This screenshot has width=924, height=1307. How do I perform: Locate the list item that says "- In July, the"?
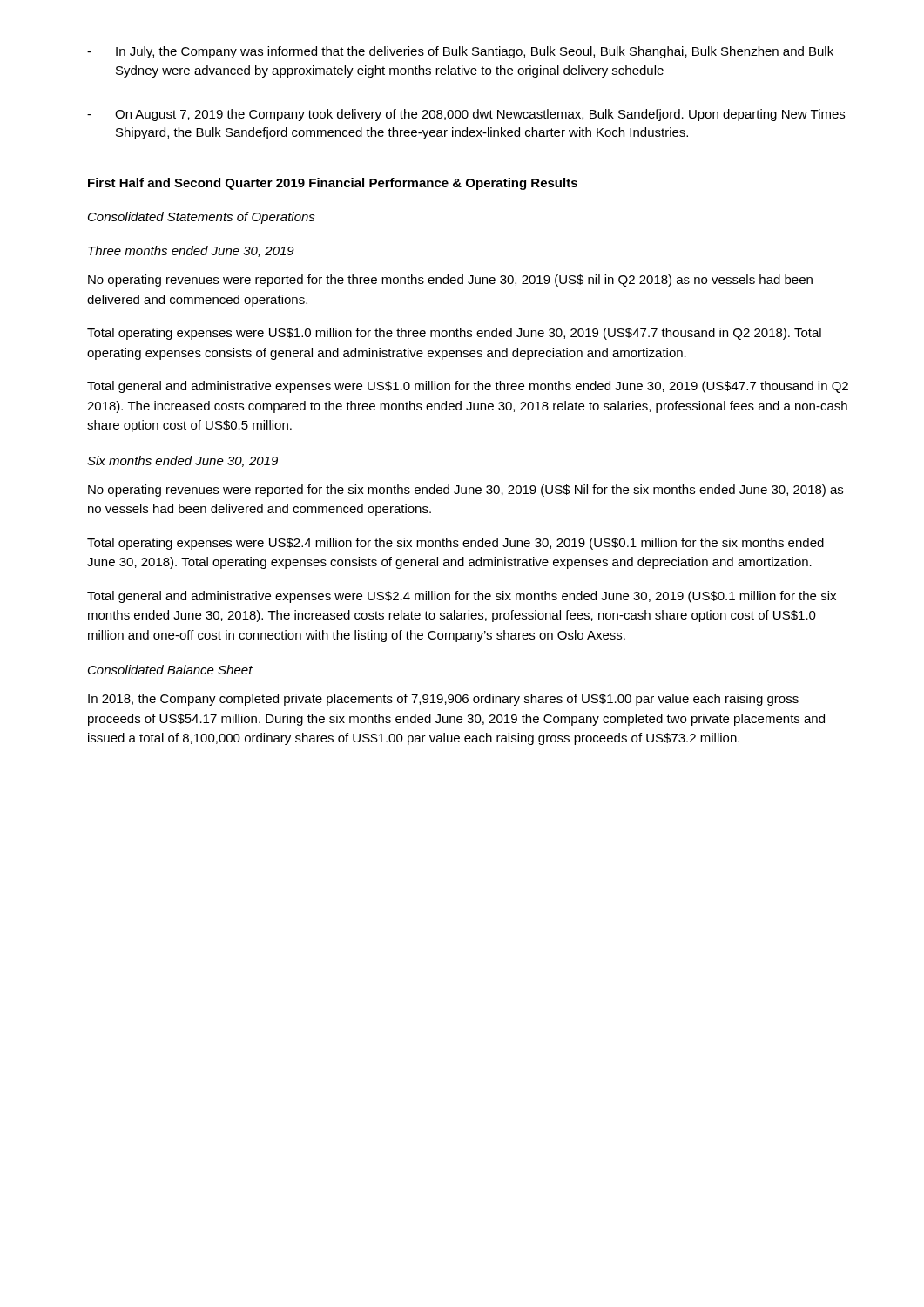471,61
